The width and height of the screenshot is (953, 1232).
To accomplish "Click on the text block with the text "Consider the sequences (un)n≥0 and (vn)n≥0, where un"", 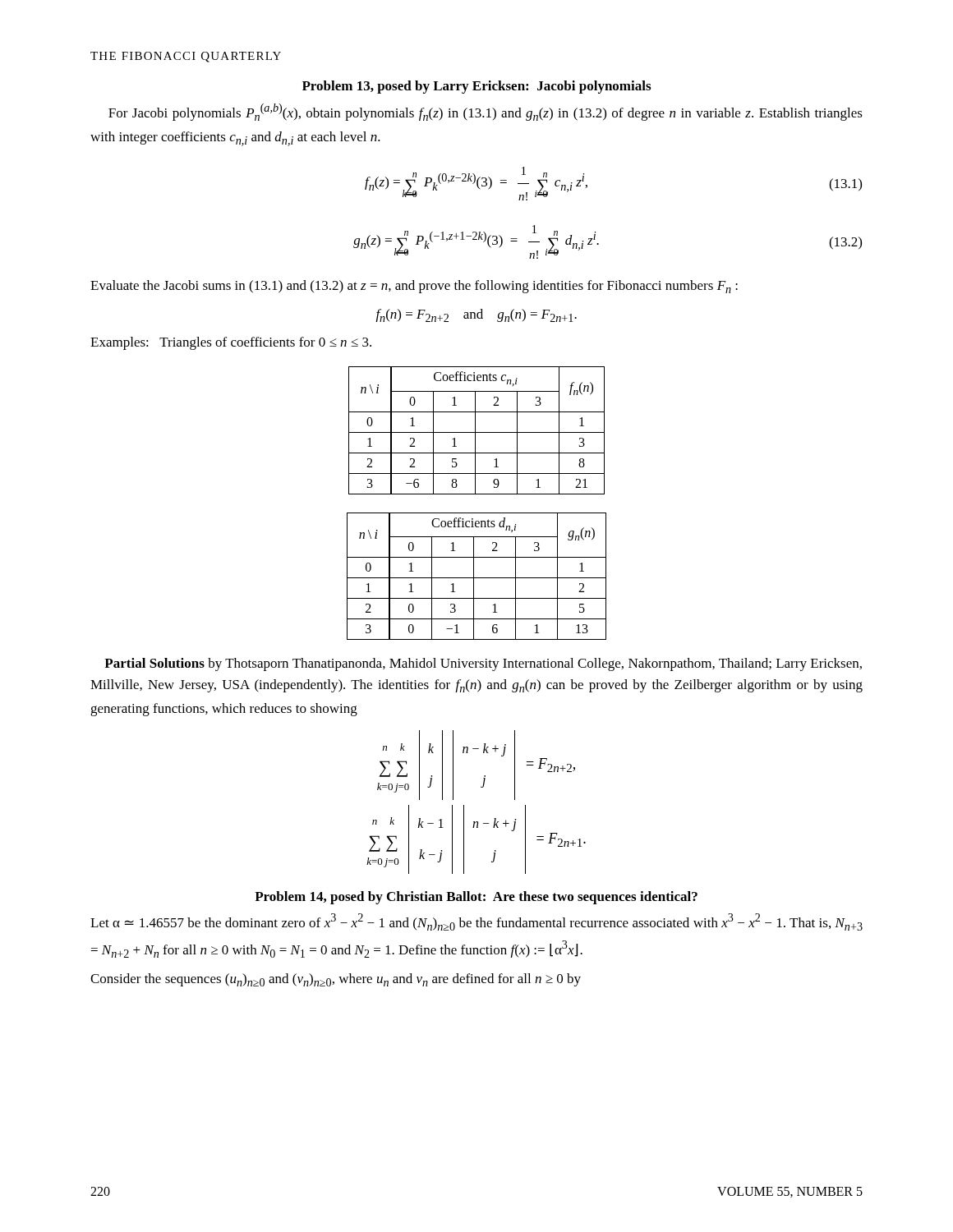I will [x=336, y=980].
